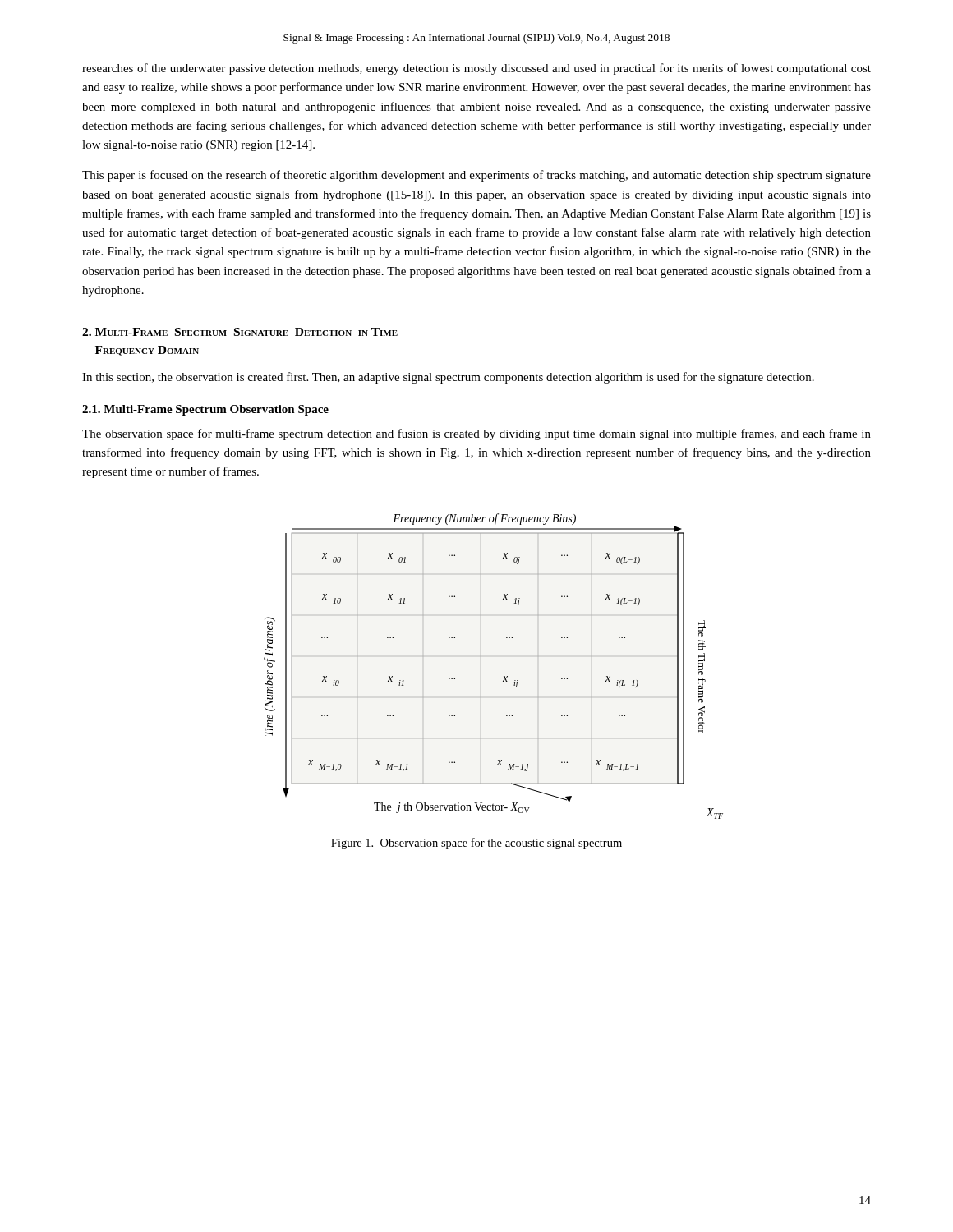The image size is (953, 1232).
Task: Locate the text "2.1. Multi-Frame Spectrum Observation Space"
Action: (205, 409)
